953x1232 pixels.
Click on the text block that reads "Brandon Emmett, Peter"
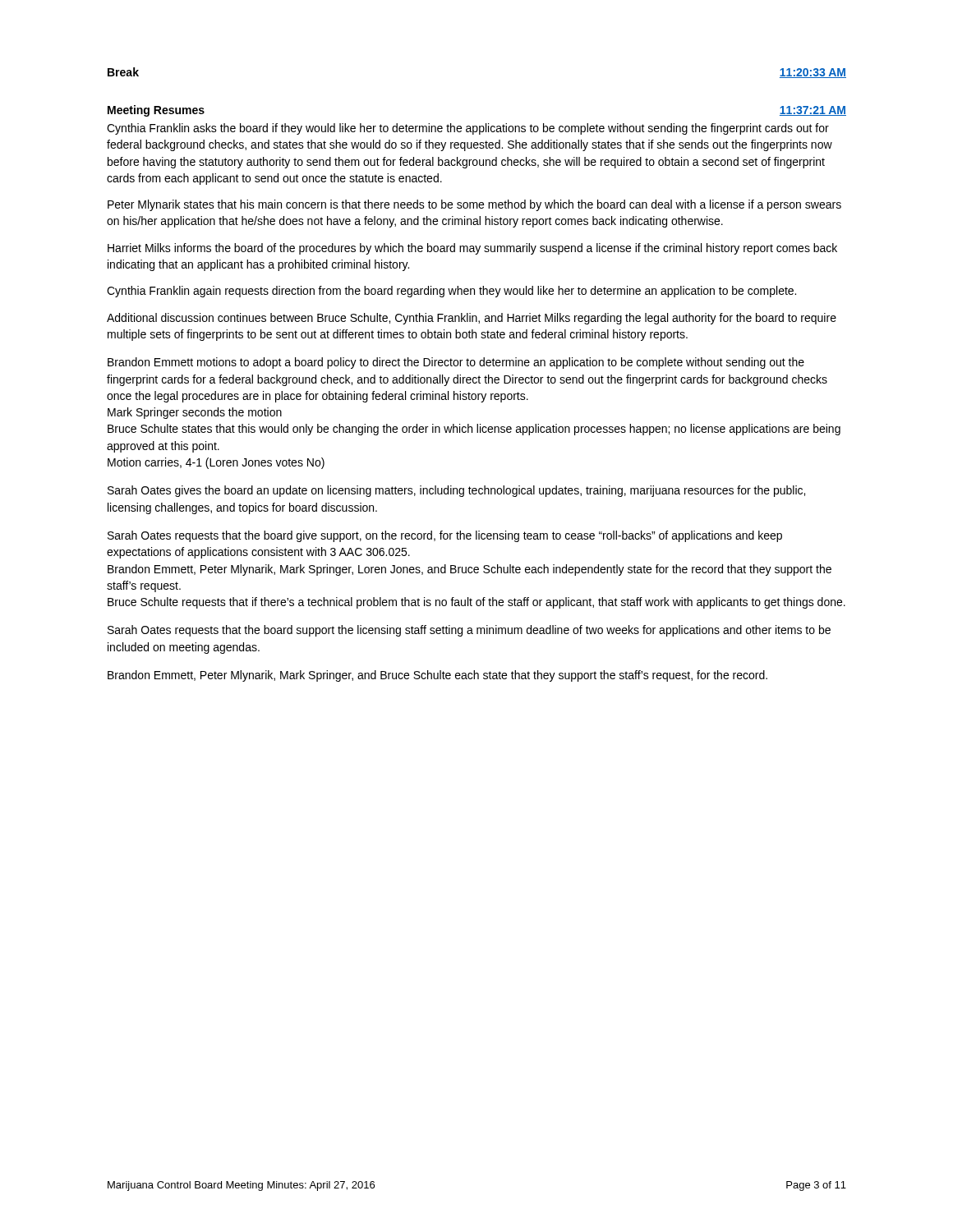(438, 675)
